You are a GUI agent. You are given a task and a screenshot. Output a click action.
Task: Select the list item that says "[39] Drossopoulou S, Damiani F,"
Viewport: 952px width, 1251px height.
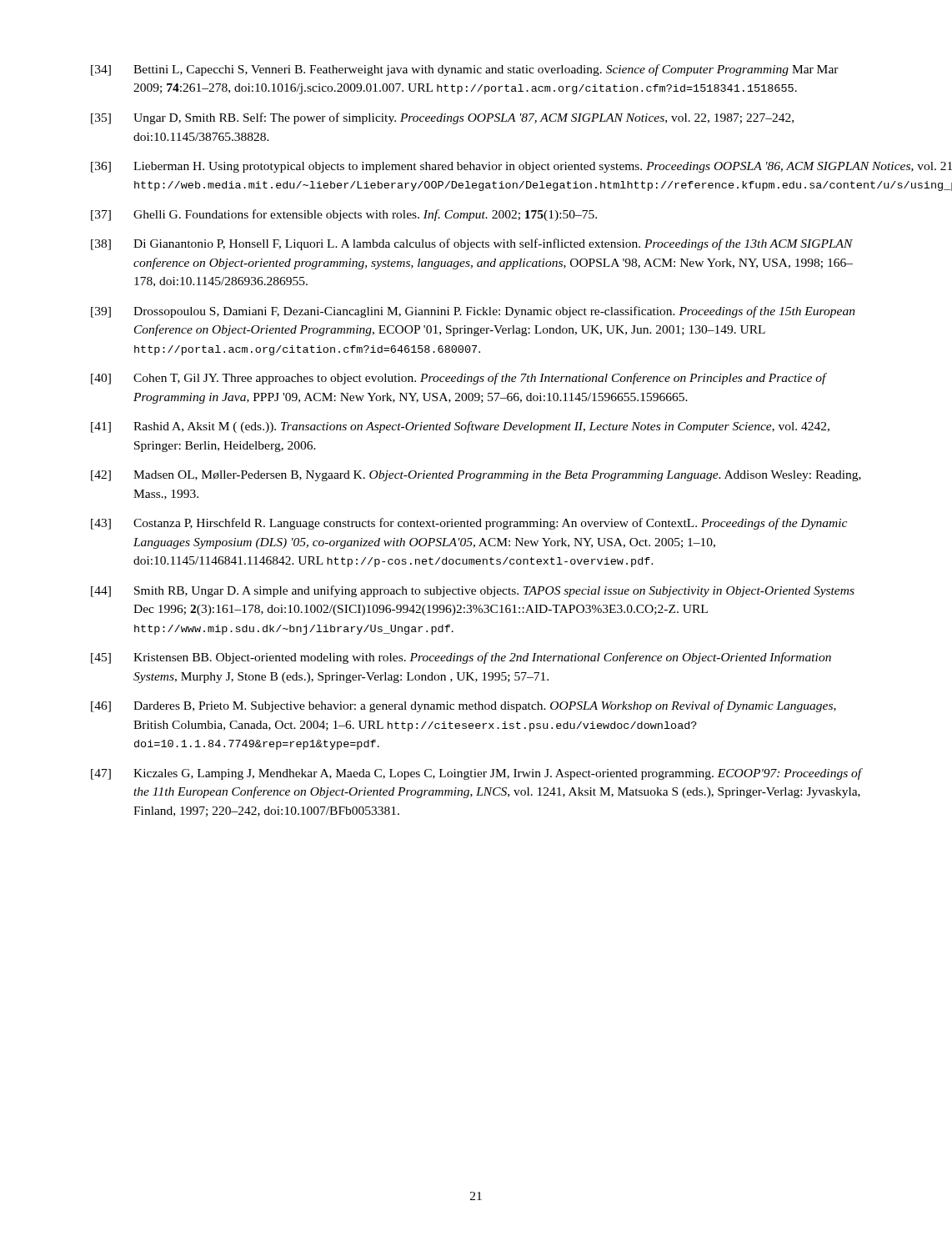coord(476,330)
